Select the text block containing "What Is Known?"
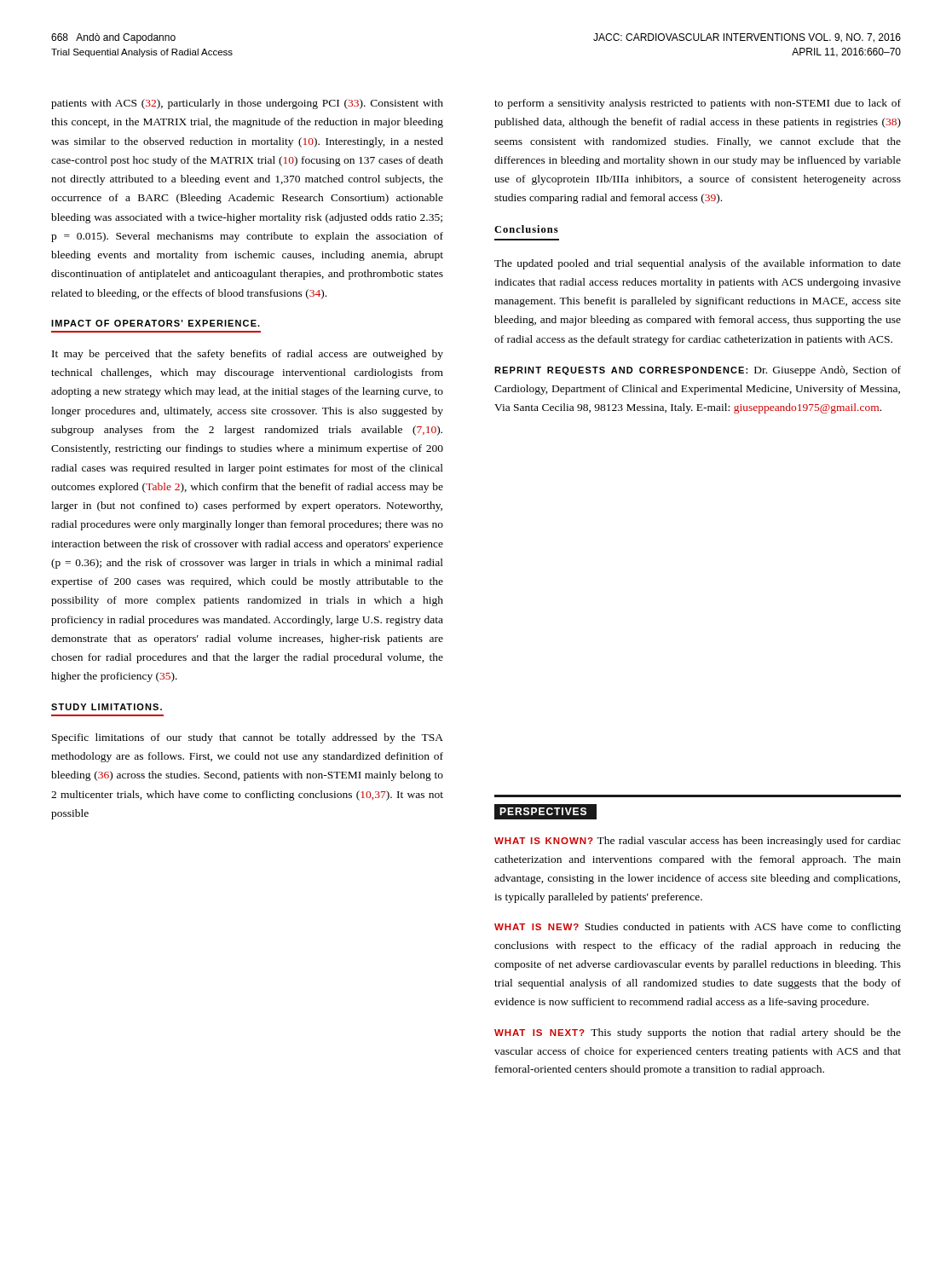The height and width of the screenshot is (1279, 952). click(698, 868)
